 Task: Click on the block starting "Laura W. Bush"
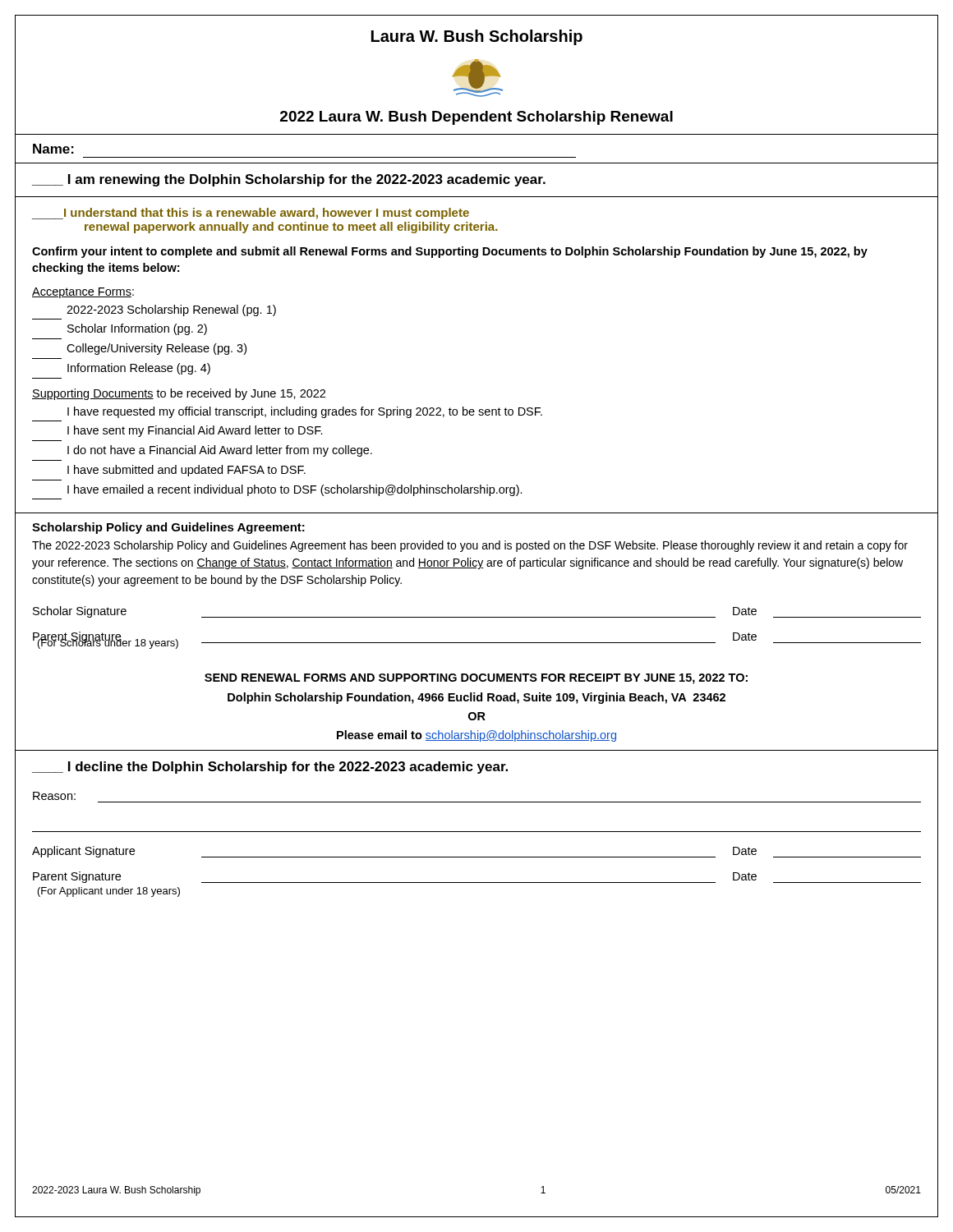pyautogui.click(x=476, y=76)
